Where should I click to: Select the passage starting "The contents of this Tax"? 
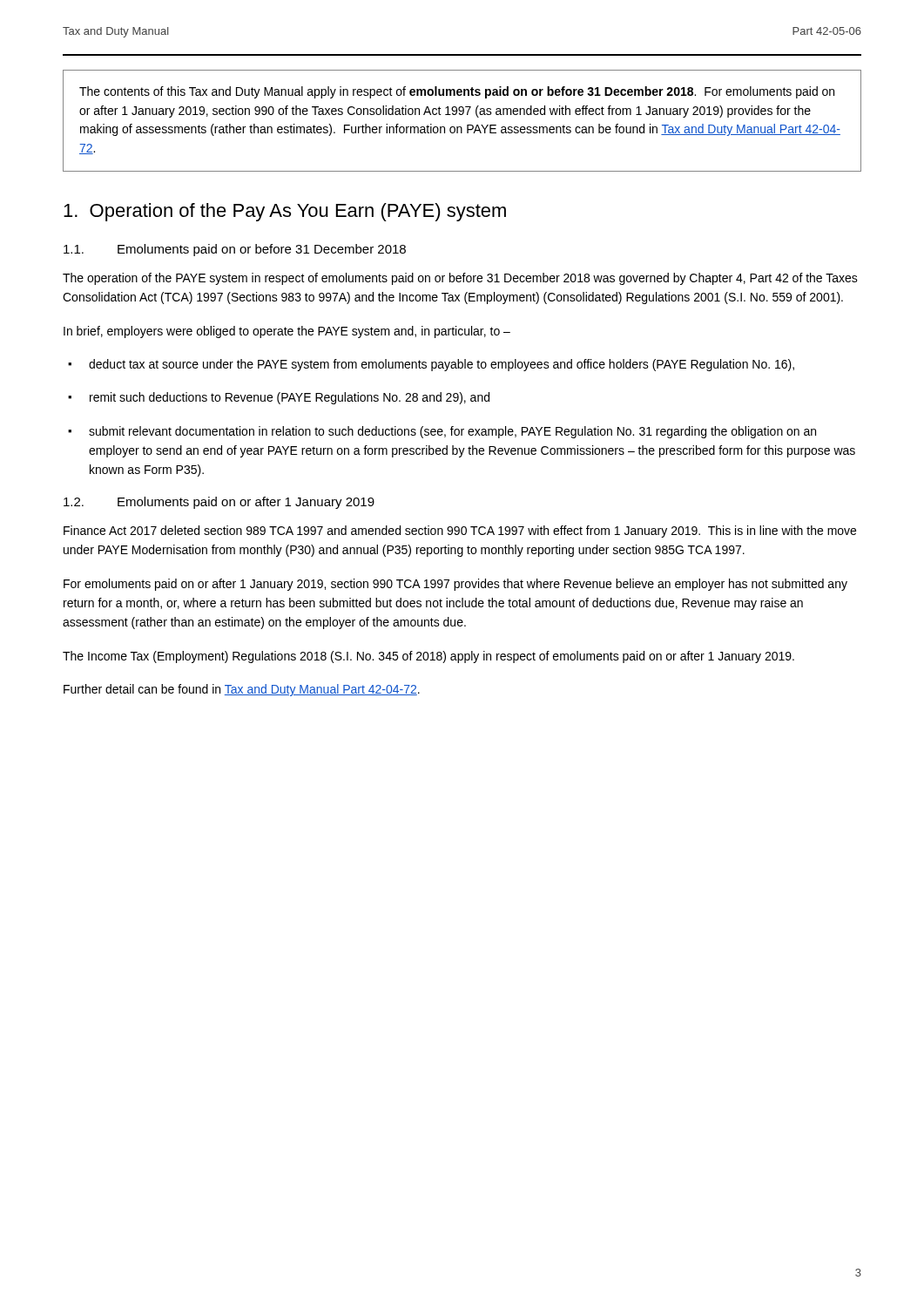pos(460,120)
